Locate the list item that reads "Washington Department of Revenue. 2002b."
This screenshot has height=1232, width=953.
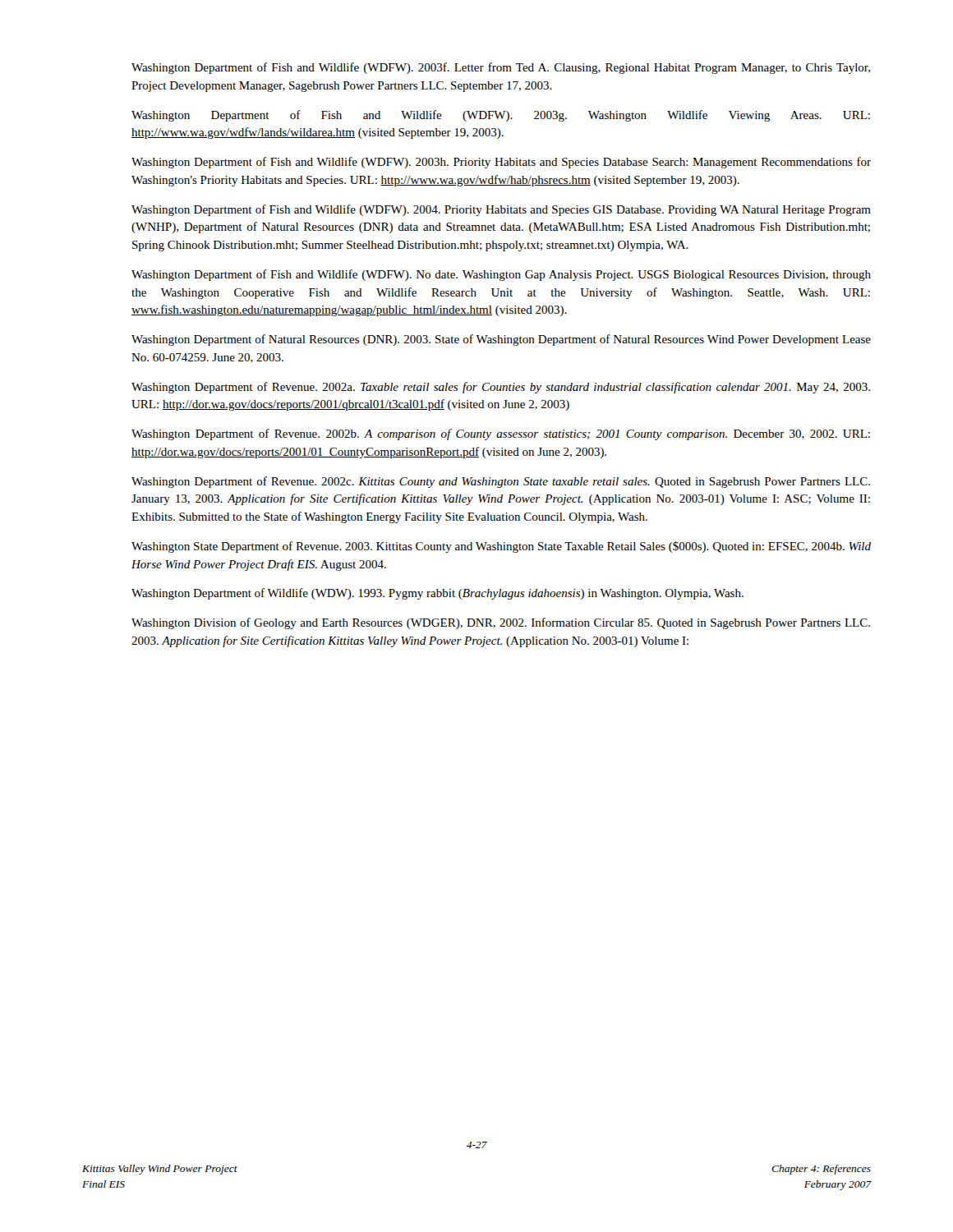pyautogui.click(x=501, y=443)
